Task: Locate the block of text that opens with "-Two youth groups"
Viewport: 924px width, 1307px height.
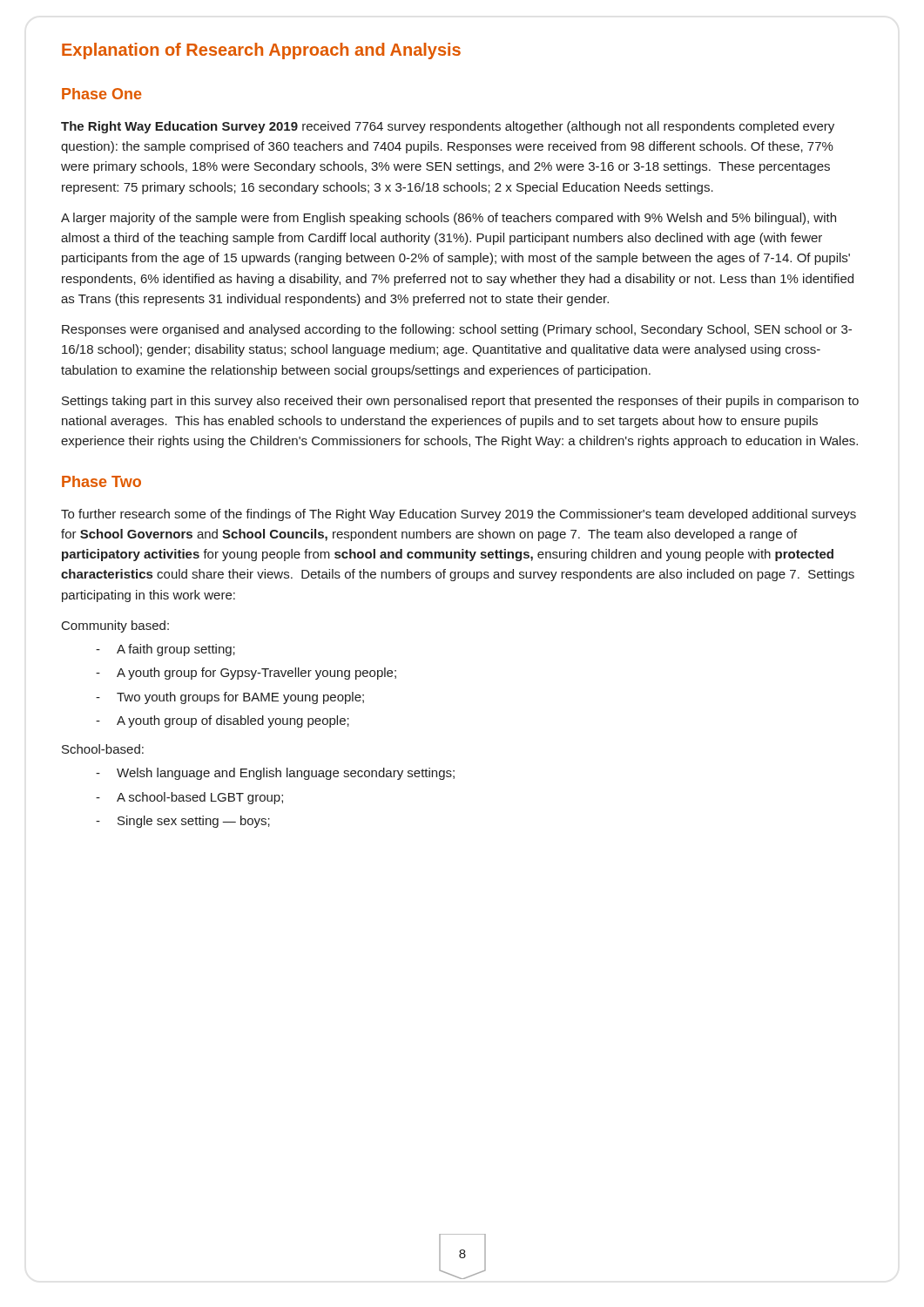Action: (230, 698)
